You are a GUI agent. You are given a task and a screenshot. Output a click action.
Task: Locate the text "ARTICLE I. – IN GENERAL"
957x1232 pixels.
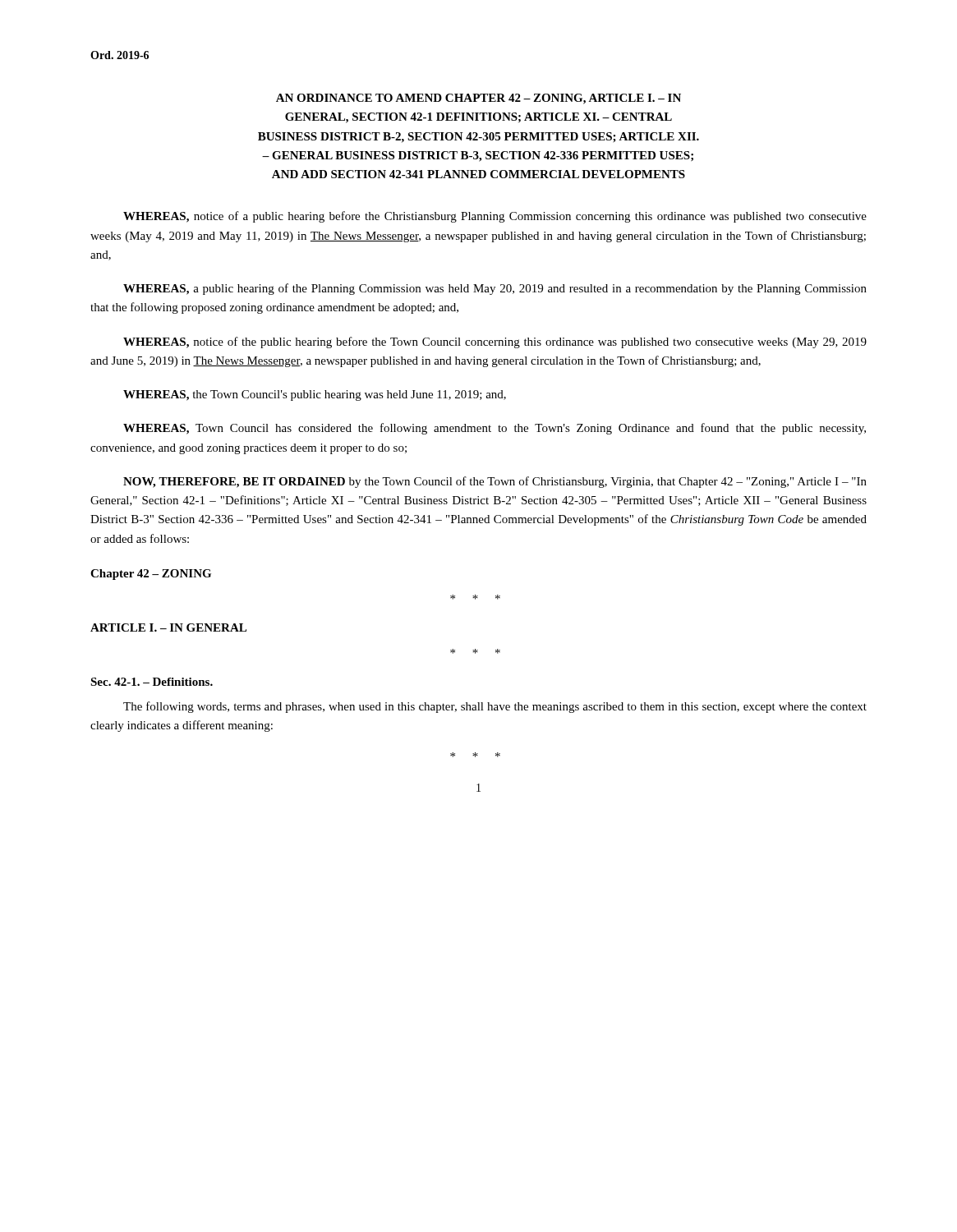tap(169, 627)
